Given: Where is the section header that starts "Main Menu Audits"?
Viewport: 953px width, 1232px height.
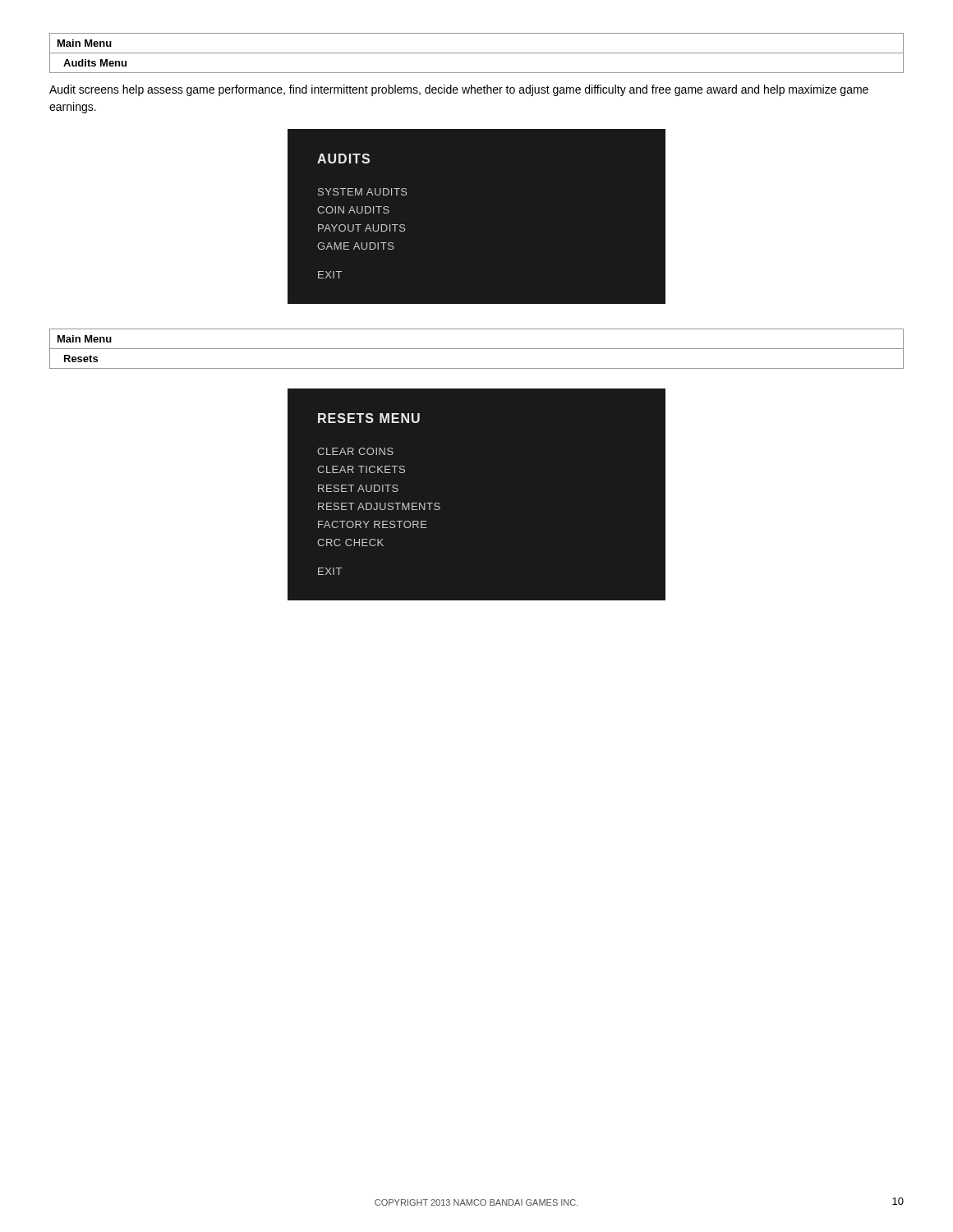Looking at the screenshot, I should pos(476,53).
